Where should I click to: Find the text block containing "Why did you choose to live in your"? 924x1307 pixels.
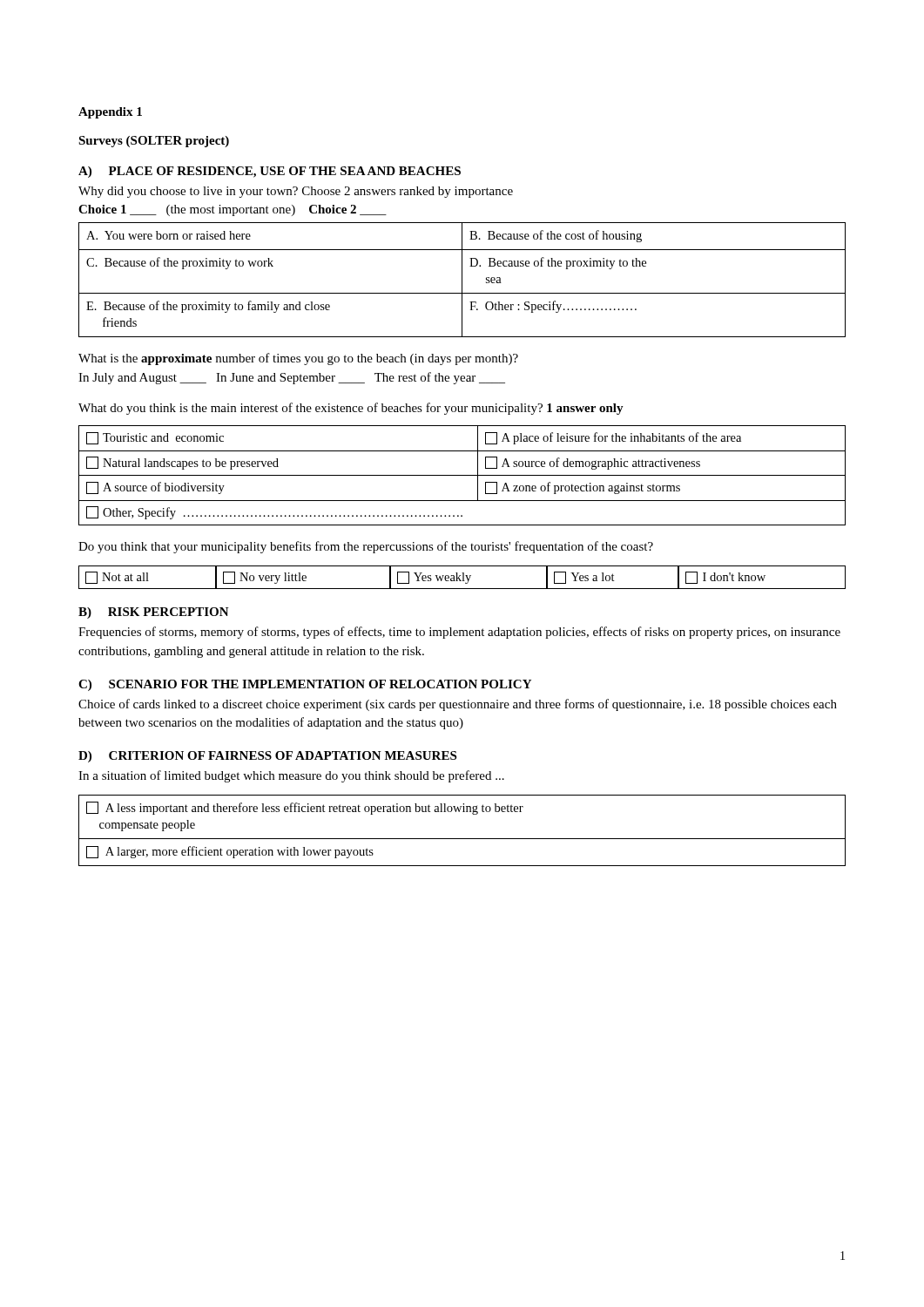[296, 200]
